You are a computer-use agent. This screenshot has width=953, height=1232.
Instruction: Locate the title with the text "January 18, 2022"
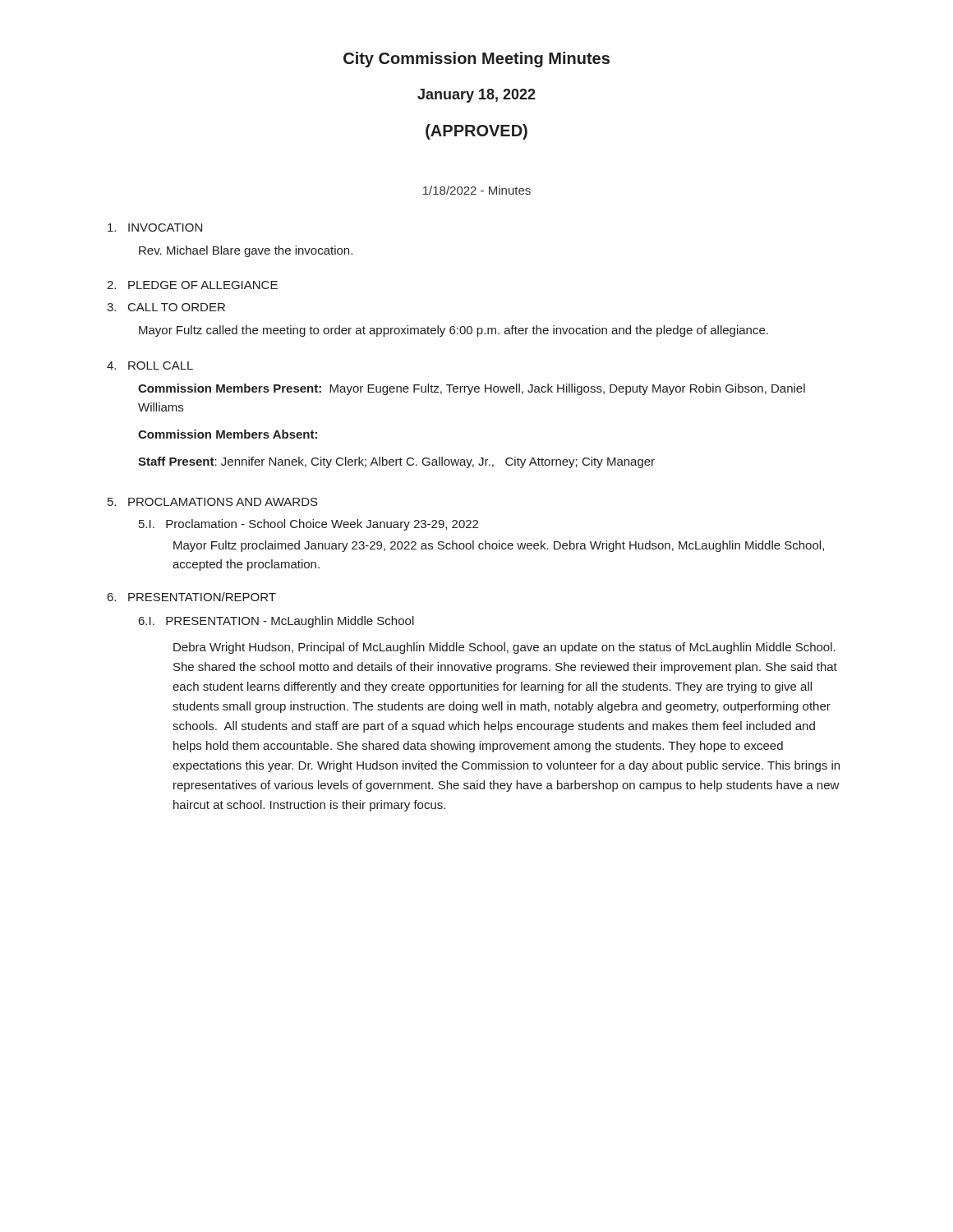tap(476, 94)
